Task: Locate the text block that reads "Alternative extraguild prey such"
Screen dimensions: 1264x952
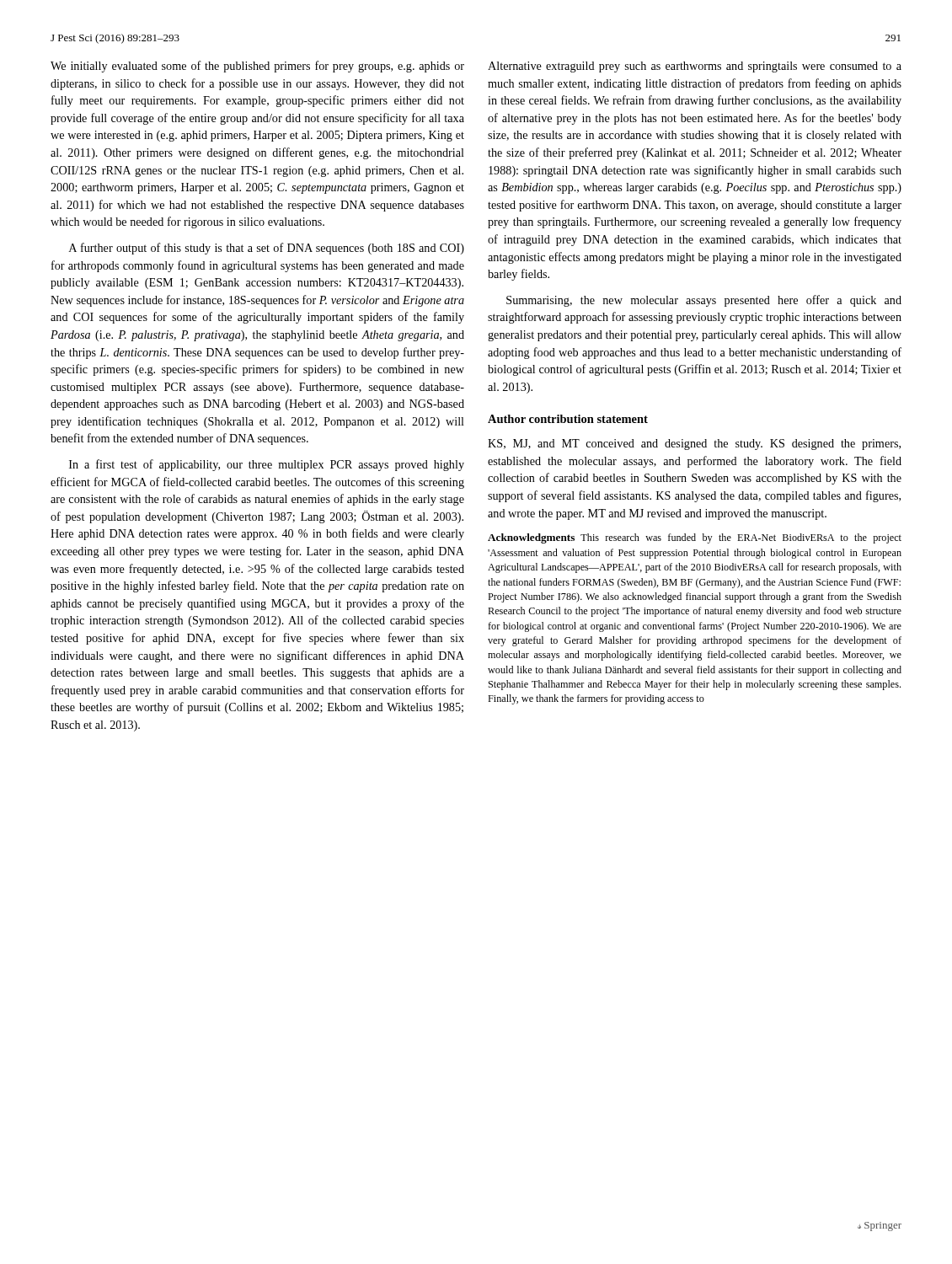Action: [x=695, y=170]
